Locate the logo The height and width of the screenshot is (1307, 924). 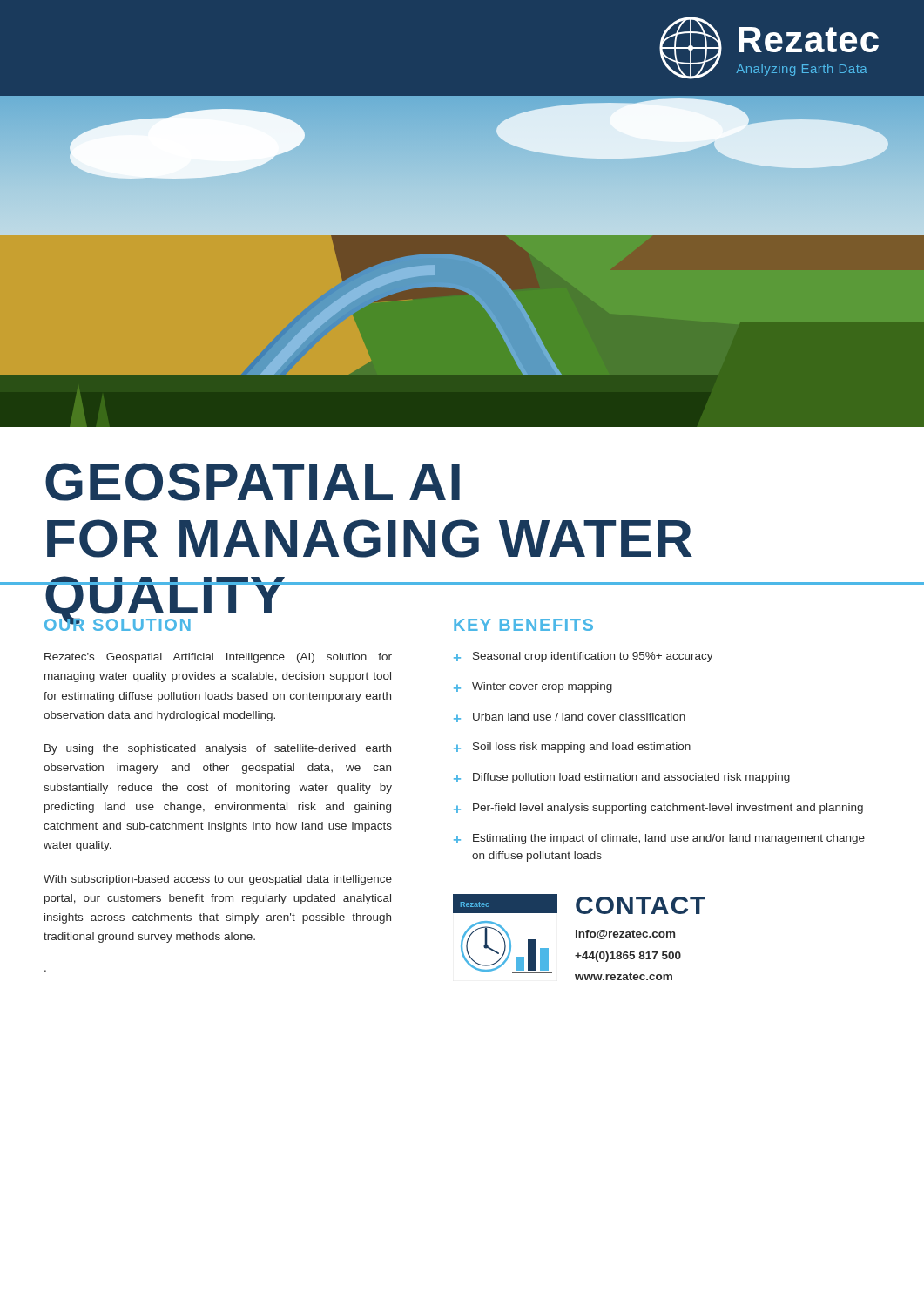point(505,939)
